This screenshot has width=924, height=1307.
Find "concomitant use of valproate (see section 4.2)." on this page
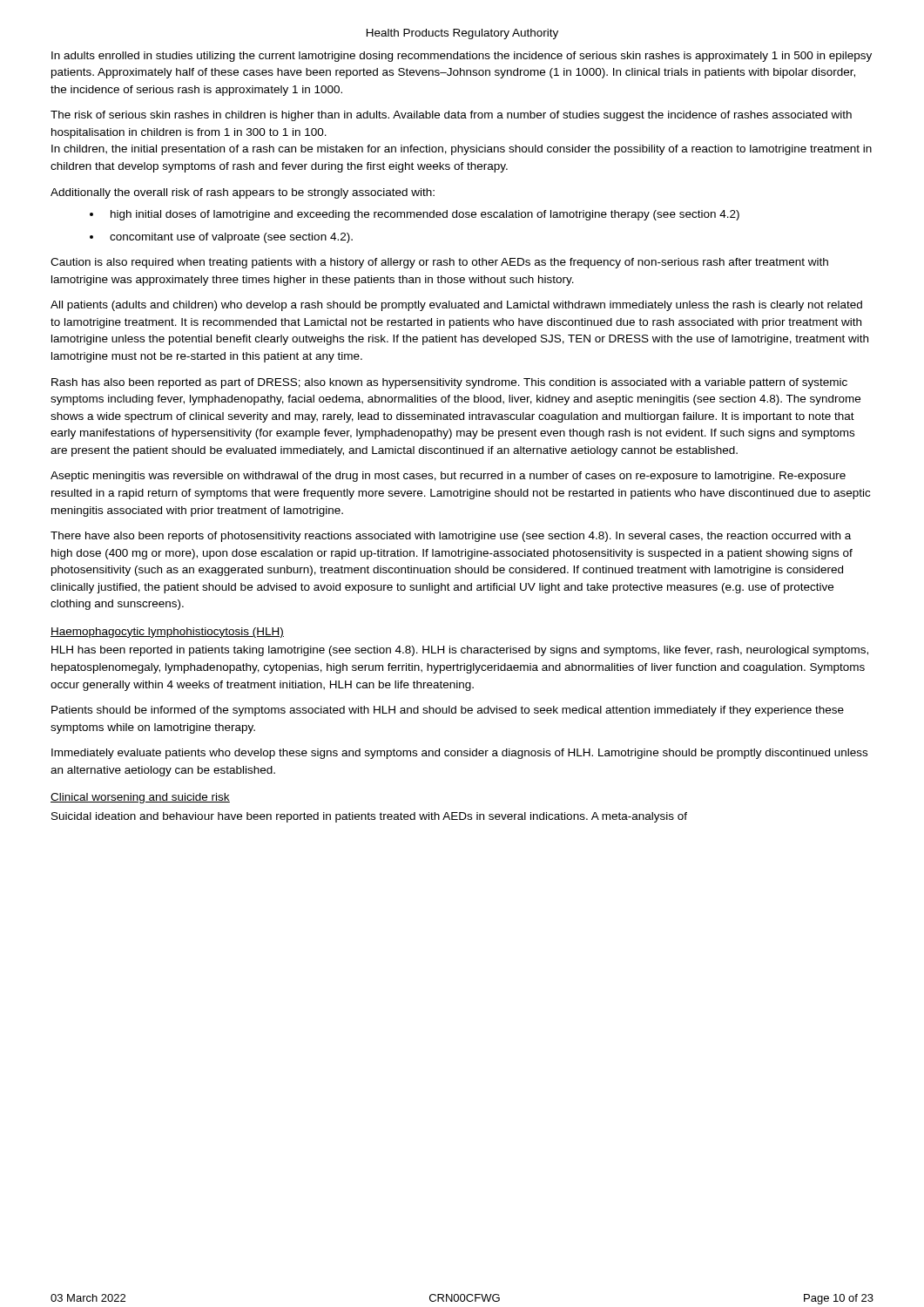coord(232,236)
